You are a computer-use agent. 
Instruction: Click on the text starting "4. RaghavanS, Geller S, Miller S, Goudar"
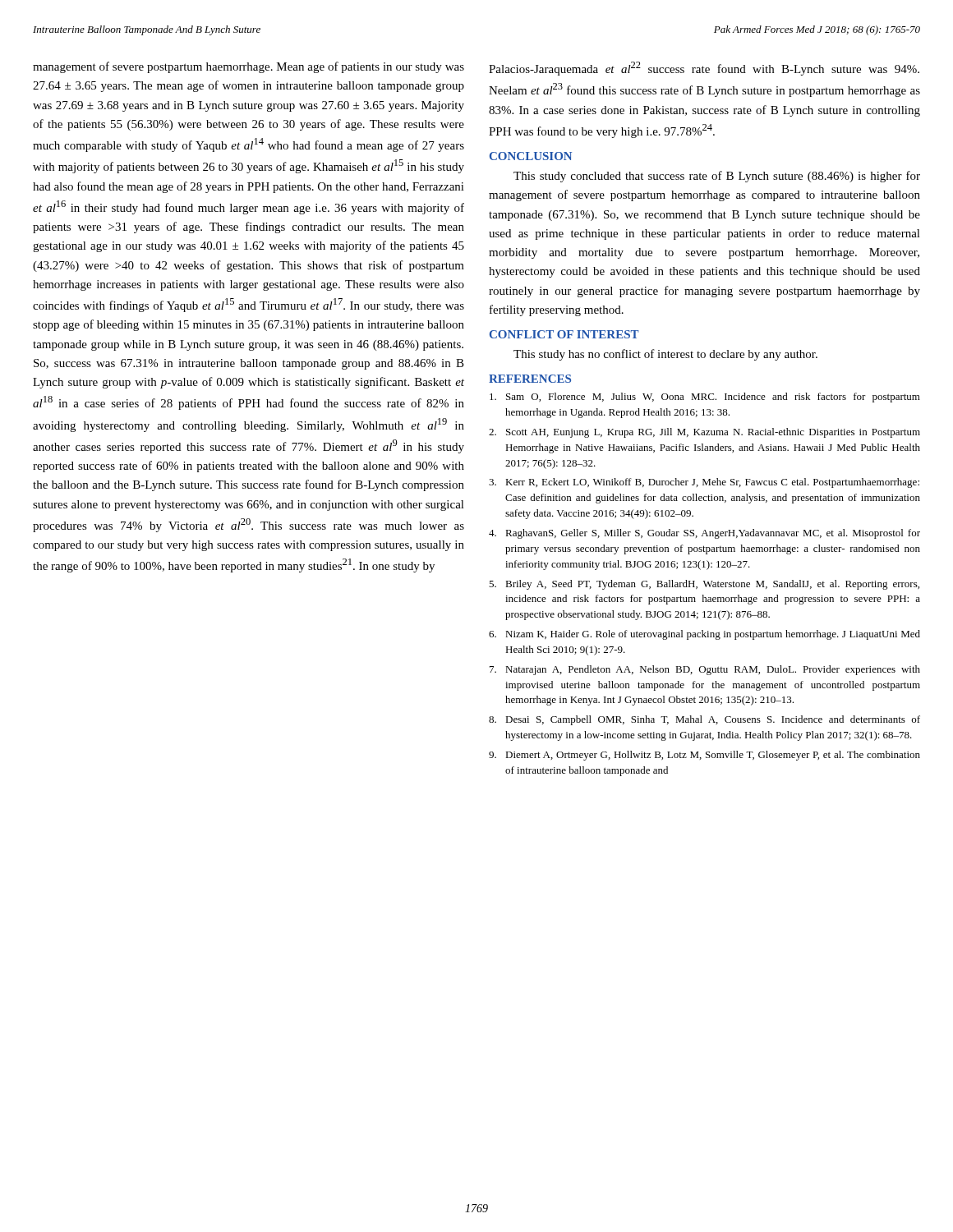[x=704, y=549]
